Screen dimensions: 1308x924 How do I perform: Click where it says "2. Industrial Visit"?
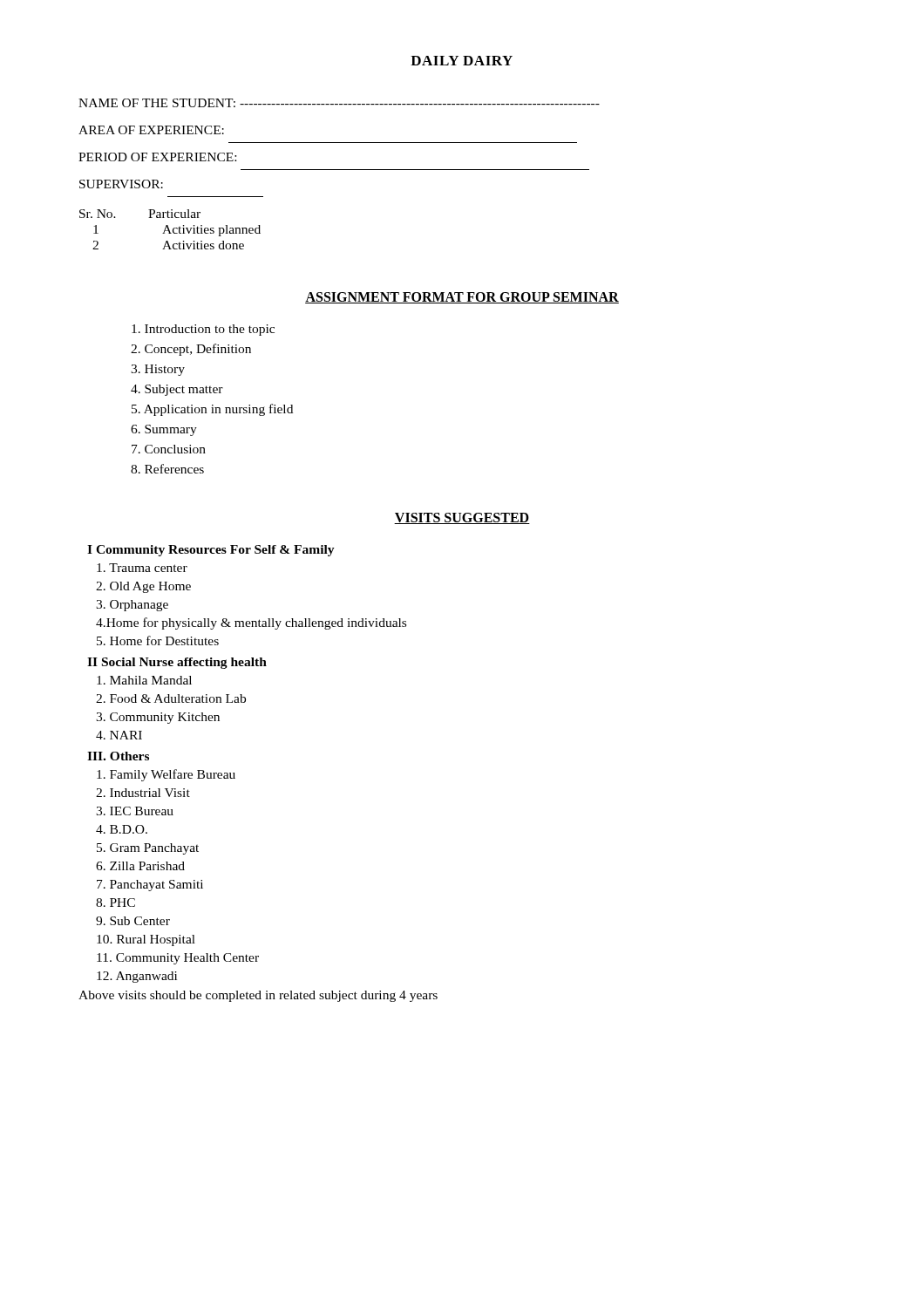point(143,792)
